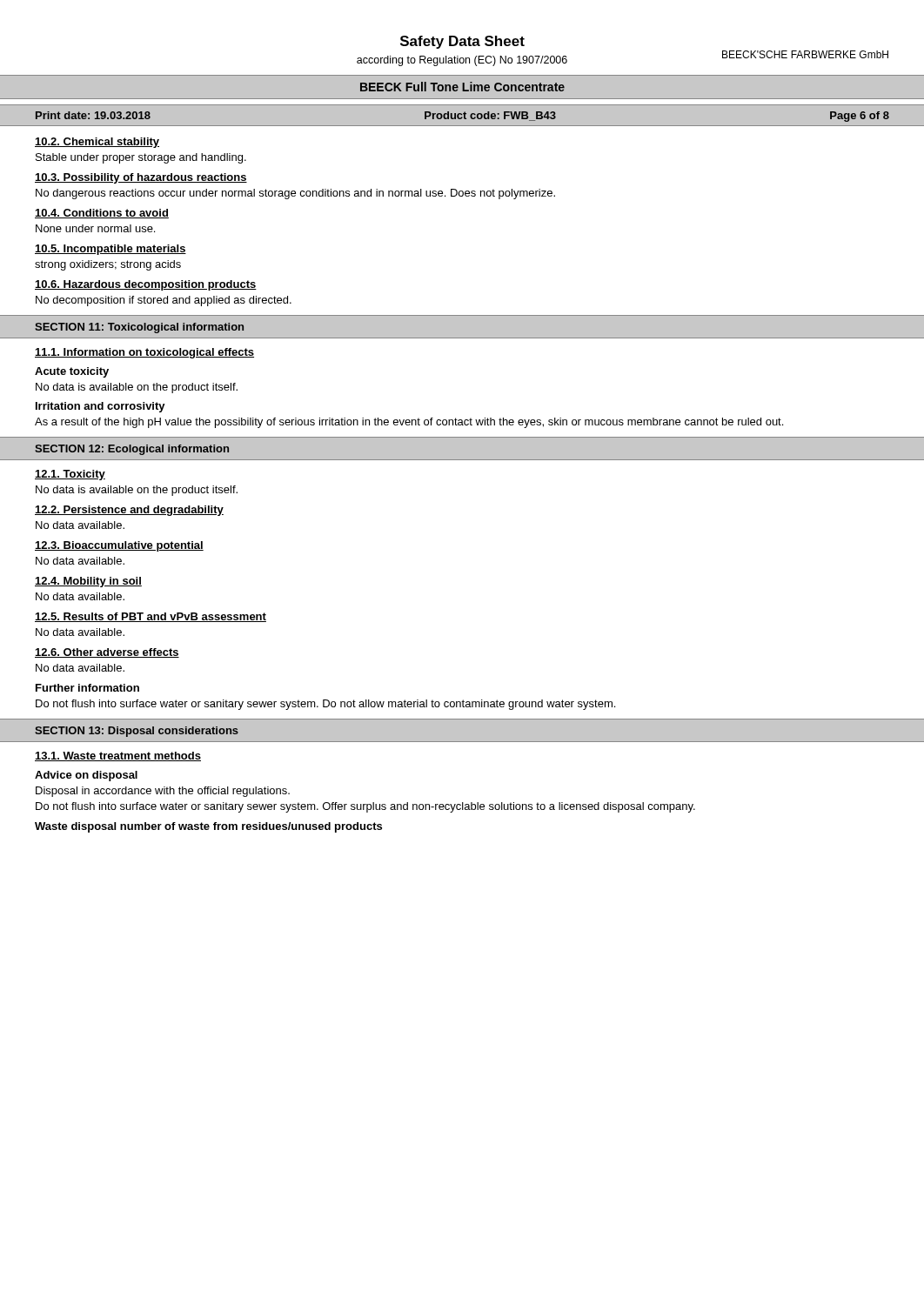Select the region starting "11.1. Information on toxicological effects"
The width and height of the screenshot is (924, 1305).
click(x=145, y=352)
